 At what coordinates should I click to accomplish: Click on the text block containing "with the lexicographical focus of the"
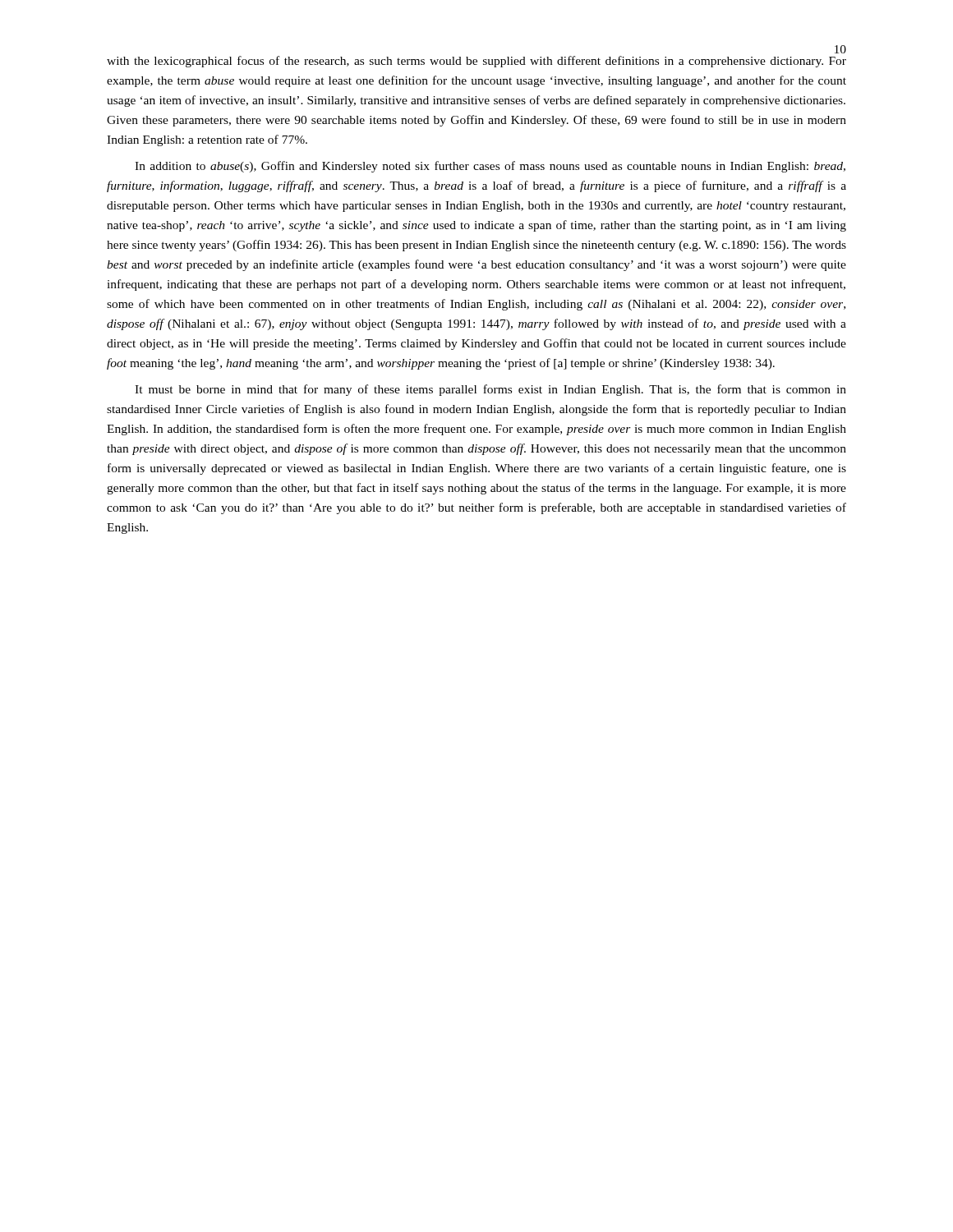click(x=476, y=100)
